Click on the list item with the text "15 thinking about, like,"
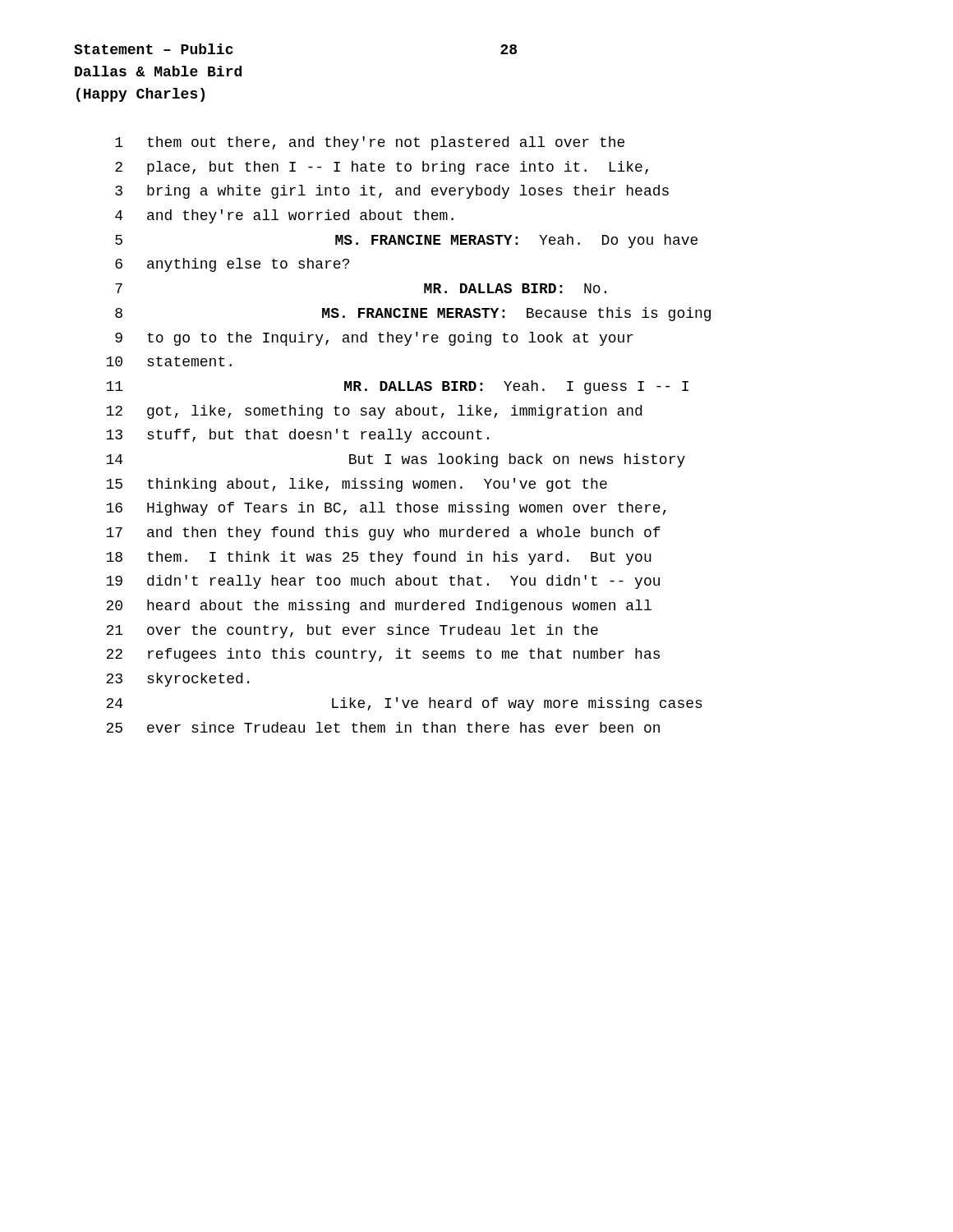Screen dimensions: 1232x953 (x=481, y=485)
